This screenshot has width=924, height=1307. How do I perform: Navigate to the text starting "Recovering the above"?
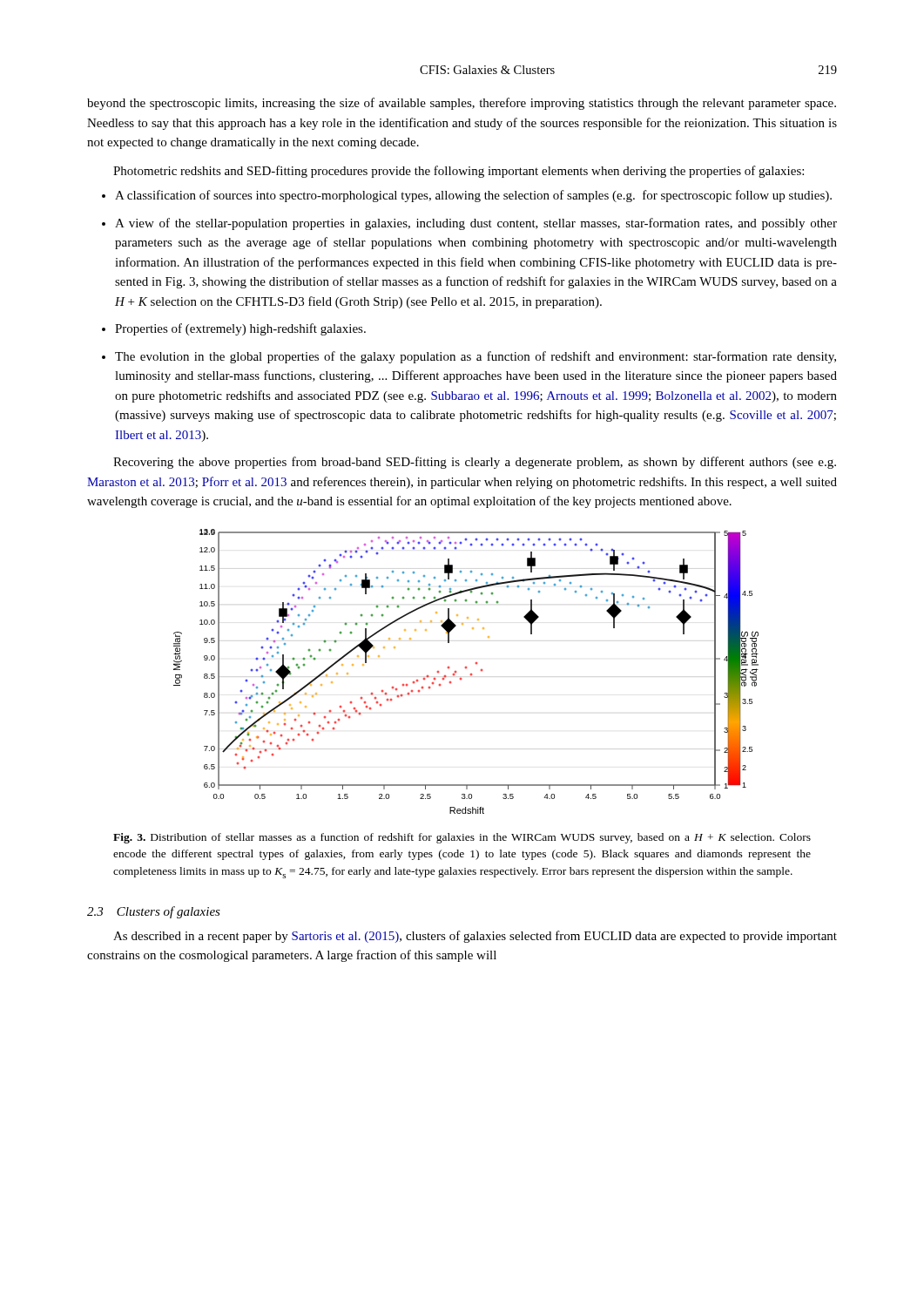click(462, 482)
